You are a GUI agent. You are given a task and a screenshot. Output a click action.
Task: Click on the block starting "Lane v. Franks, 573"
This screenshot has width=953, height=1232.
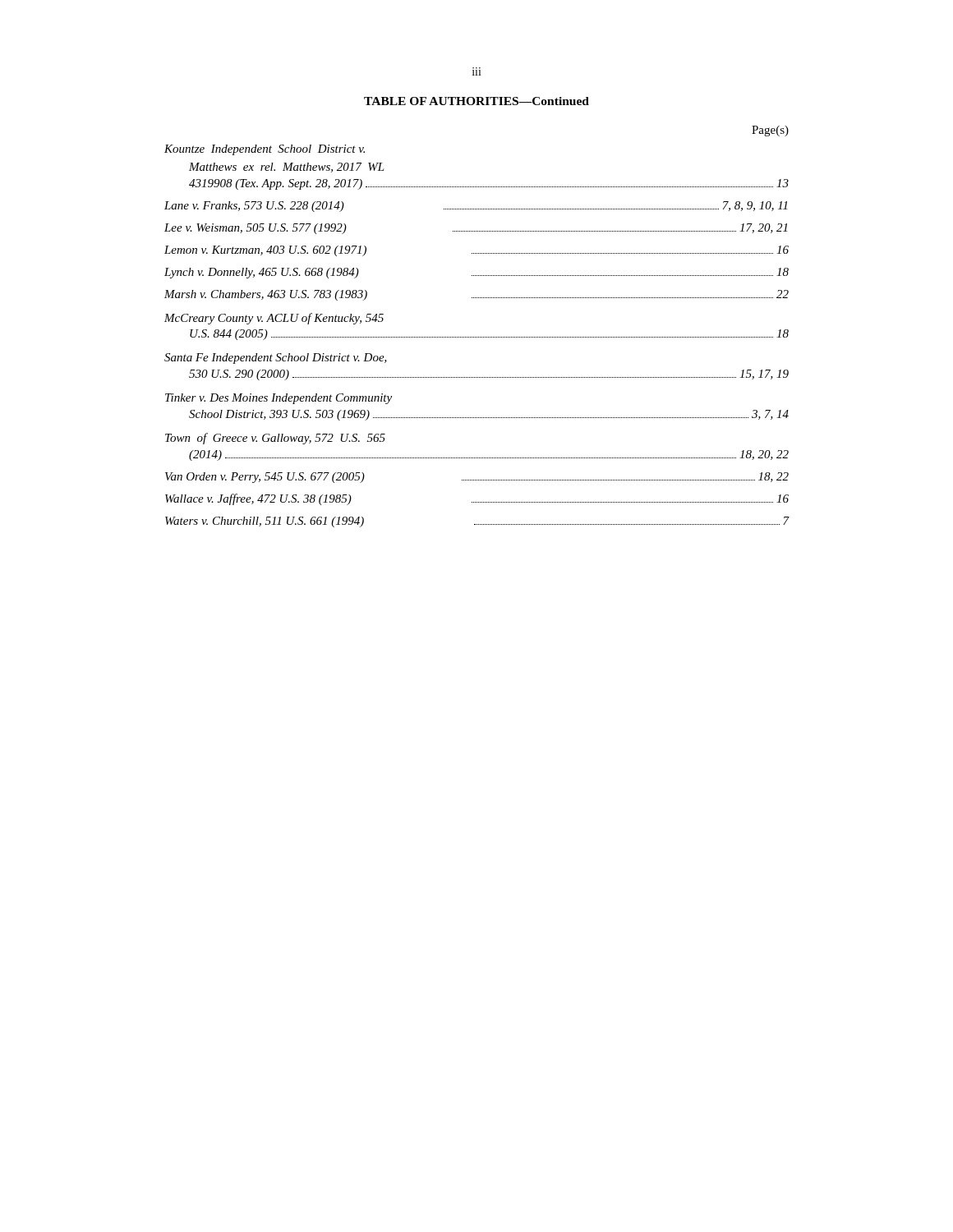click(x=476, y=205)
